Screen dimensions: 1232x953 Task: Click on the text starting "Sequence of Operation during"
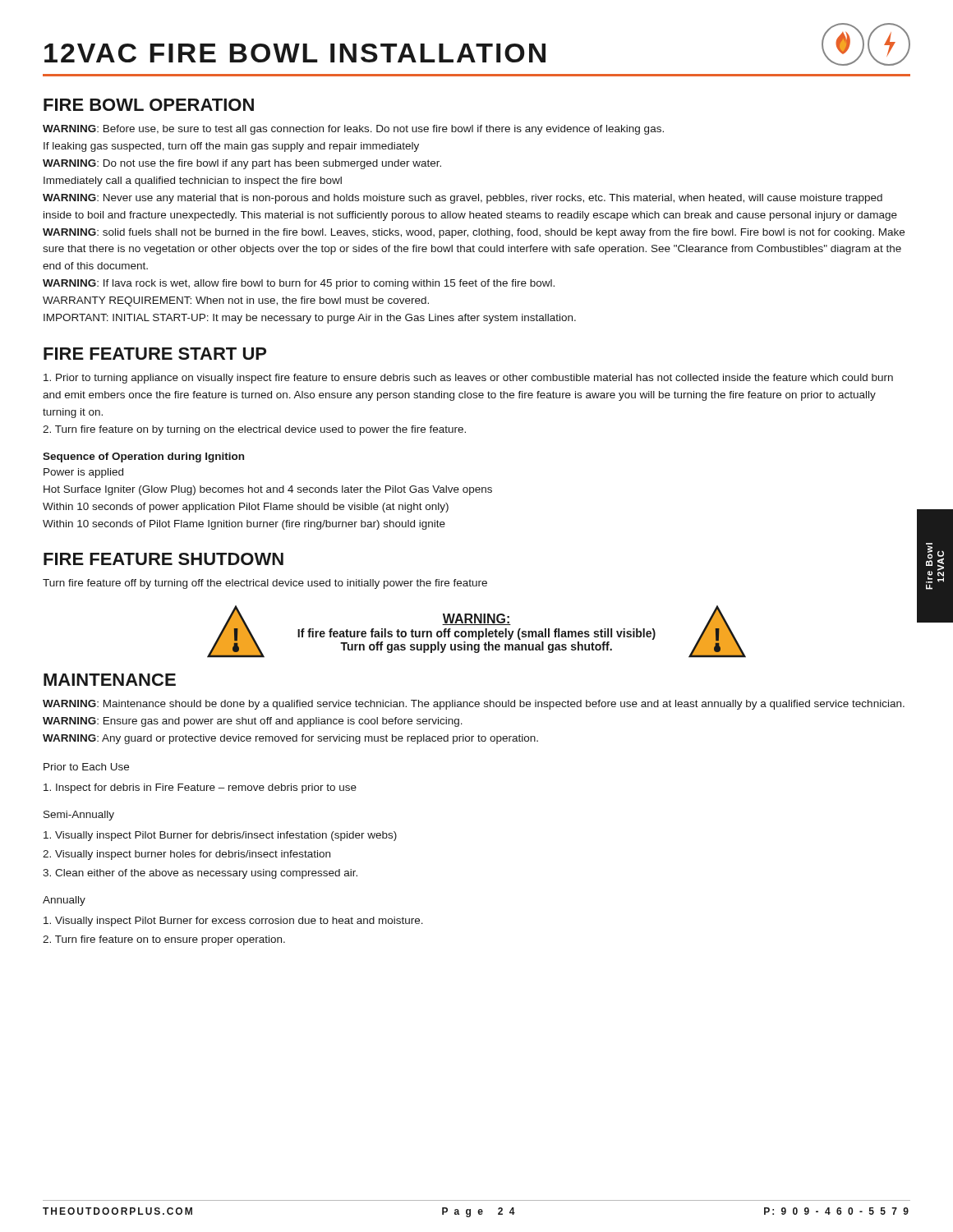point(144,456)
